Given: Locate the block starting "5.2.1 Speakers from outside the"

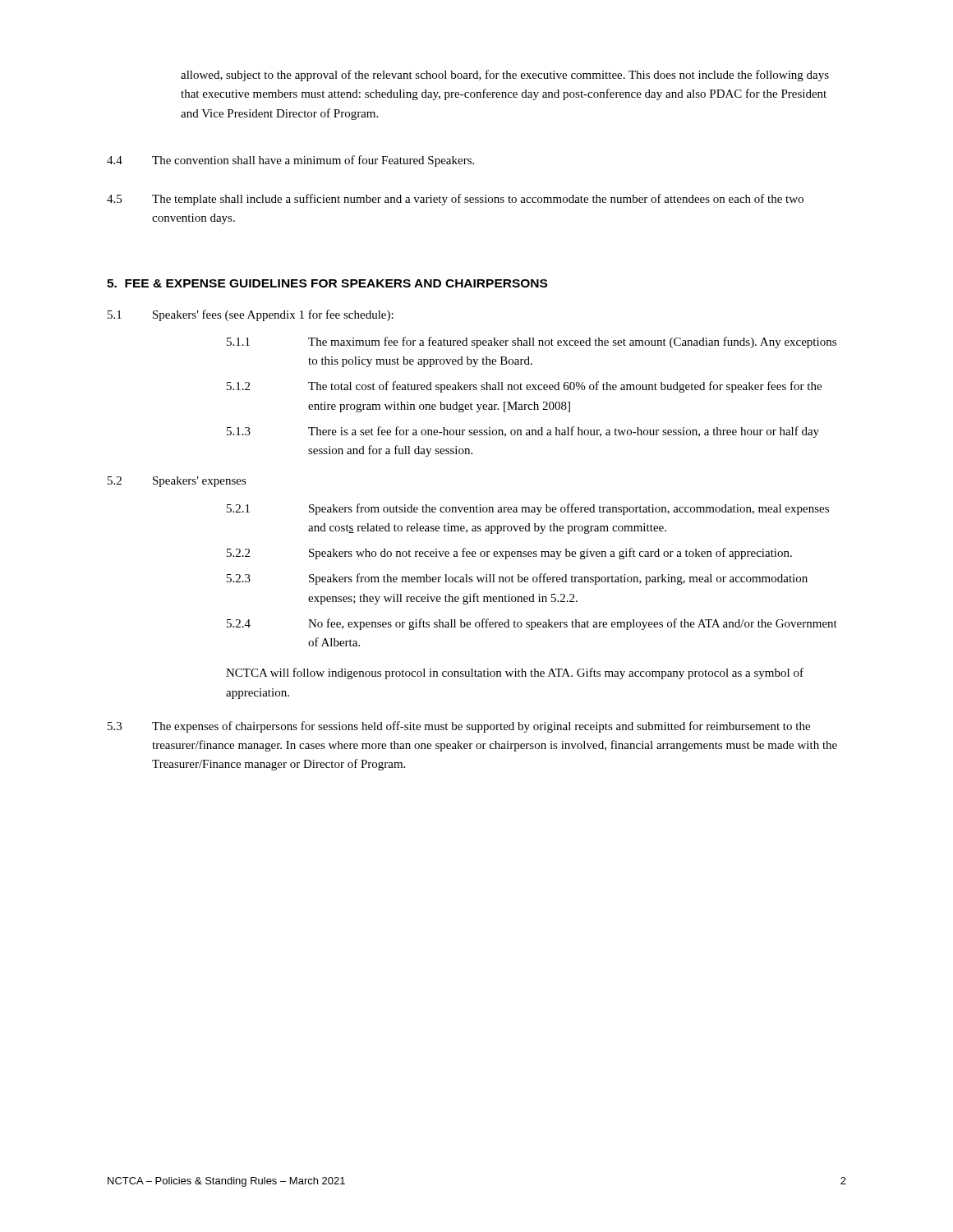Looking at the screenshot, I should [x=536, y=518].
